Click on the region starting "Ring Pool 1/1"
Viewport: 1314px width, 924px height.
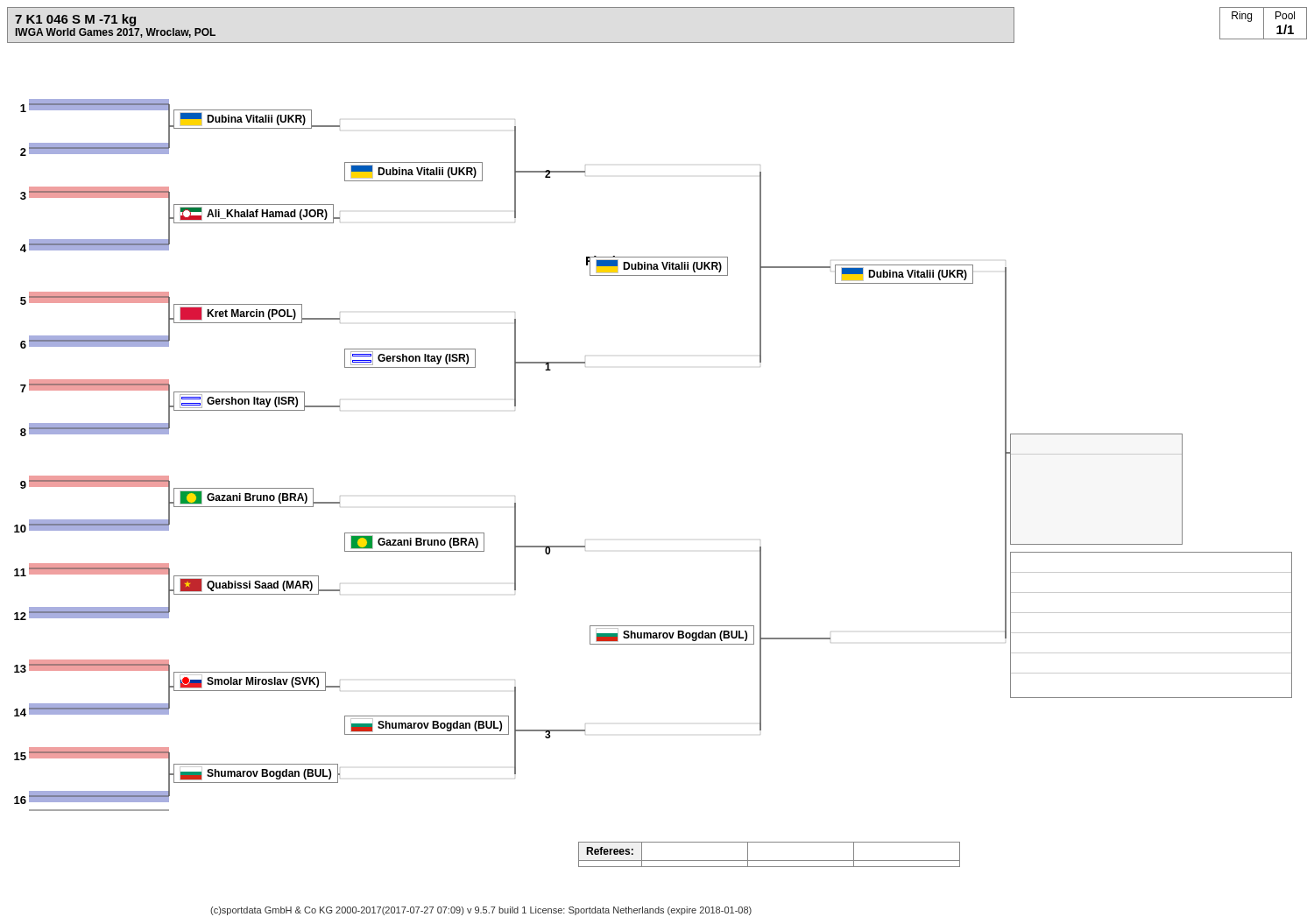click(1263, 23)
